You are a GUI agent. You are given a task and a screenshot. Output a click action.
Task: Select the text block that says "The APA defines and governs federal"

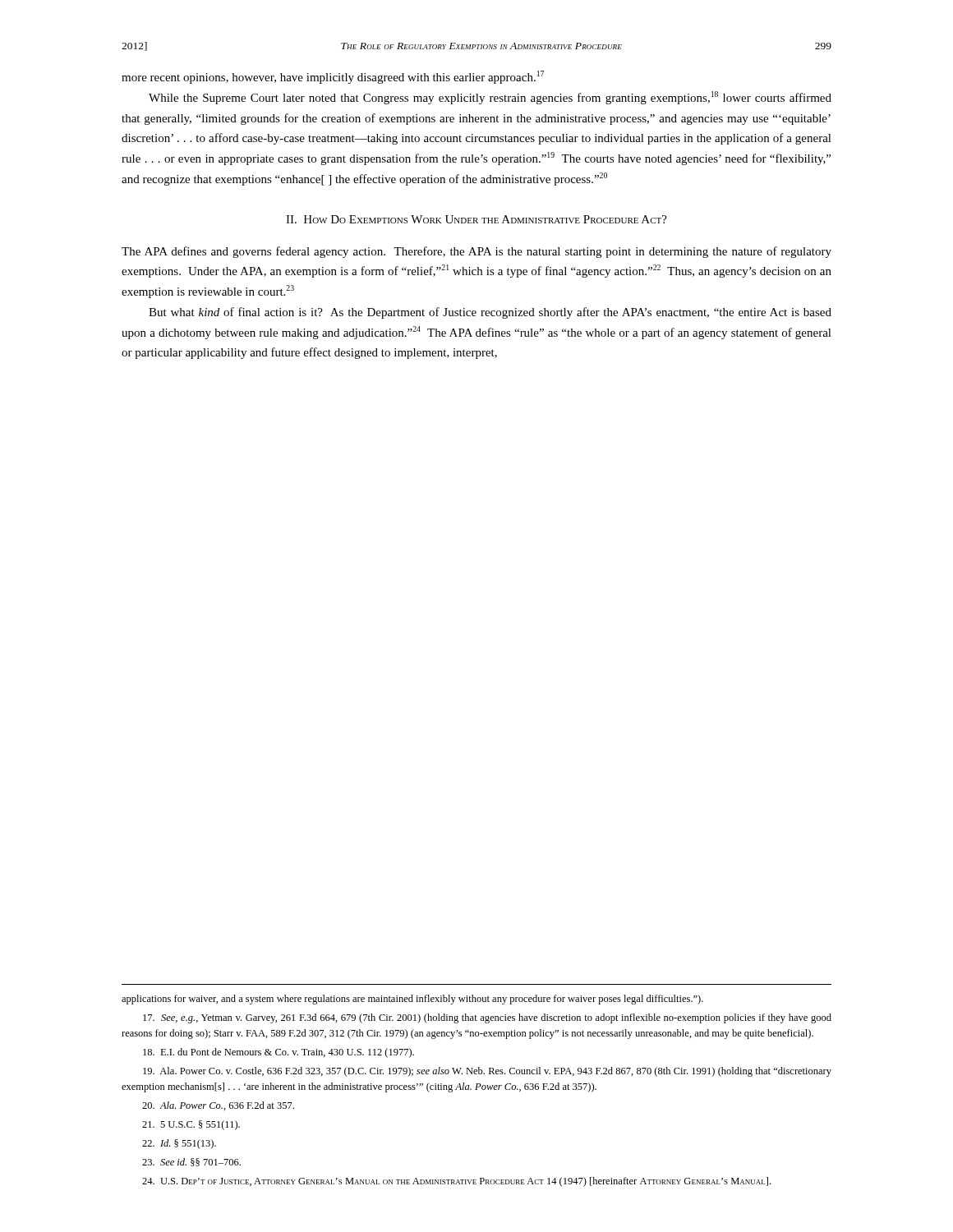click(x=476, y=302)
